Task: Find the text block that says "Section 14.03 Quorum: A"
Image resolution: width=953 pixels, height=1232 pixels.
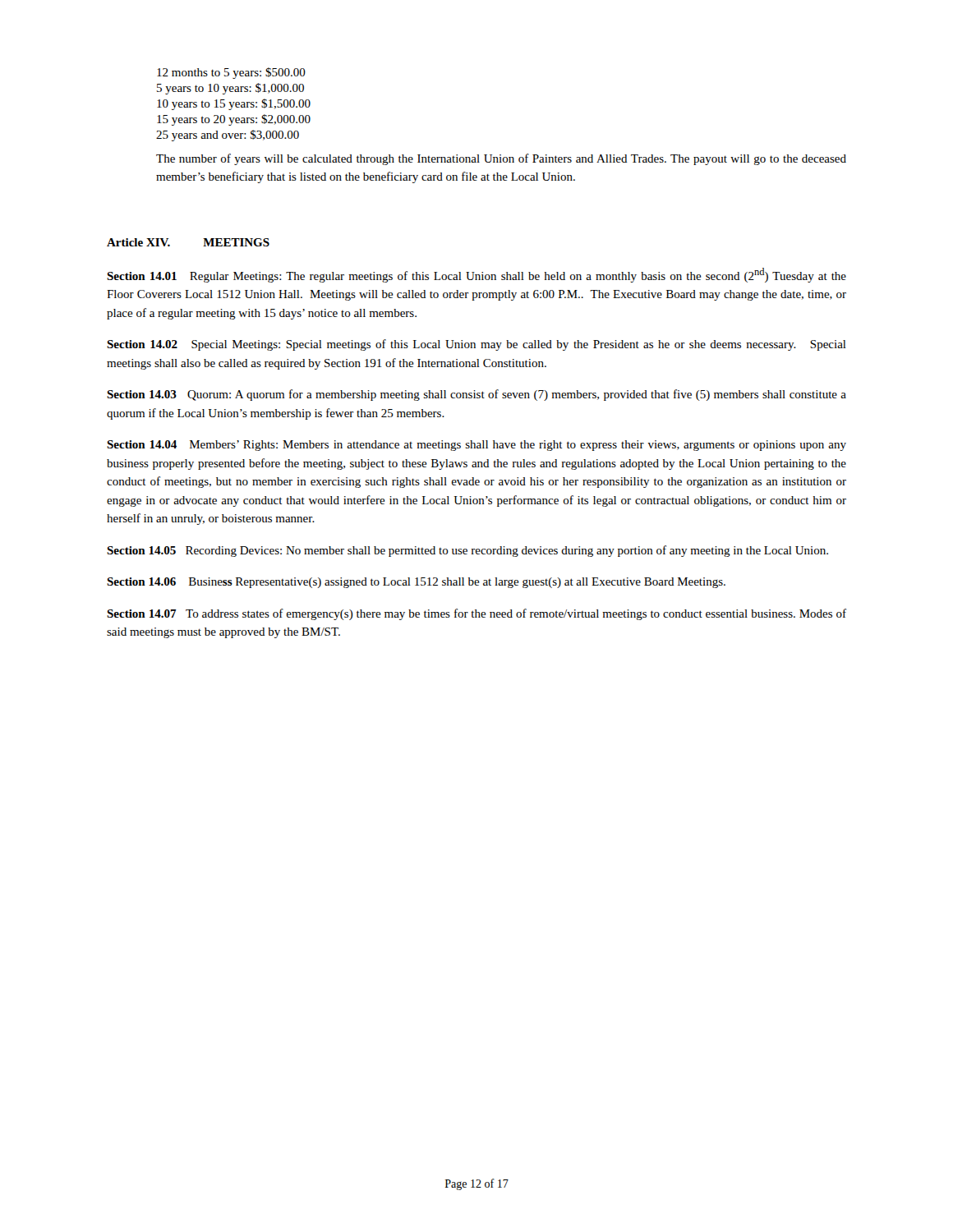Action: pos(476,403)
